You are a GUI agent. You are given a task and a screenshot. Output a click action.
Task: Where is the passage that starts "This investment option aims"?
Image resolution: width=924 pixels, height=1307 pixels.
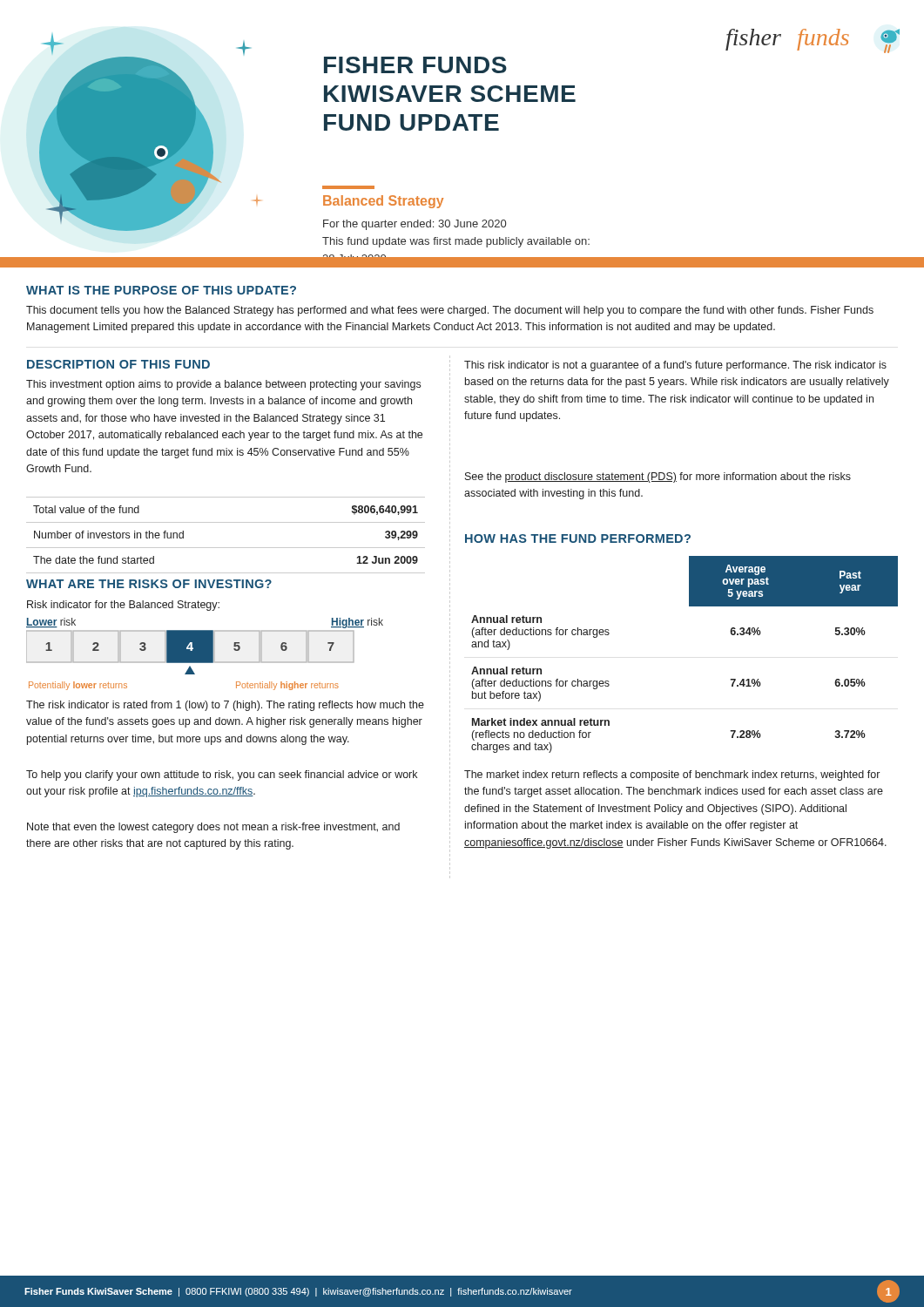coord(225,426)
